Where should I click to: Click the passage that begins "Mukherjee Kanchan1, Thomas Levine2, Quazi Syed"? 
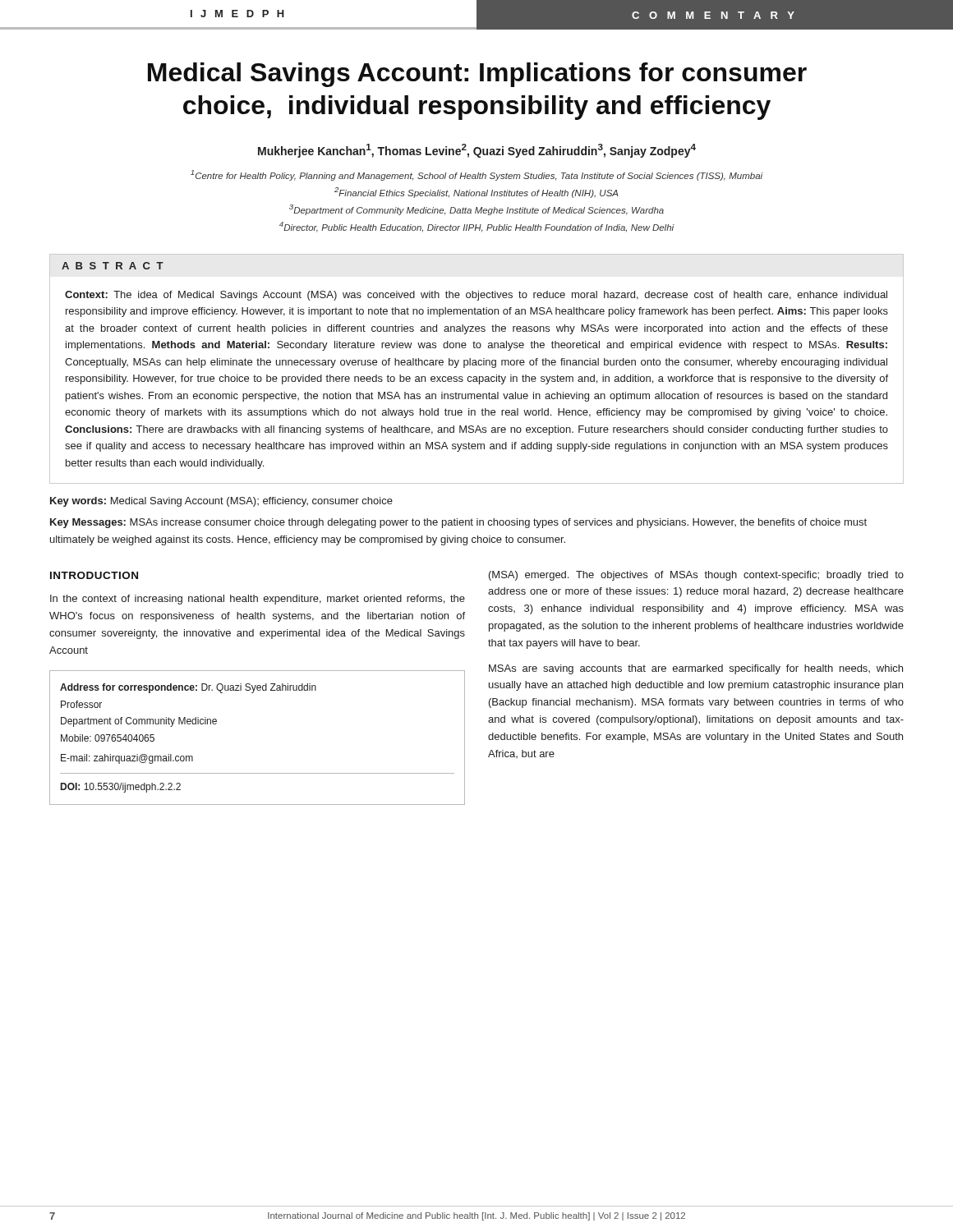[x=476, y=149]
